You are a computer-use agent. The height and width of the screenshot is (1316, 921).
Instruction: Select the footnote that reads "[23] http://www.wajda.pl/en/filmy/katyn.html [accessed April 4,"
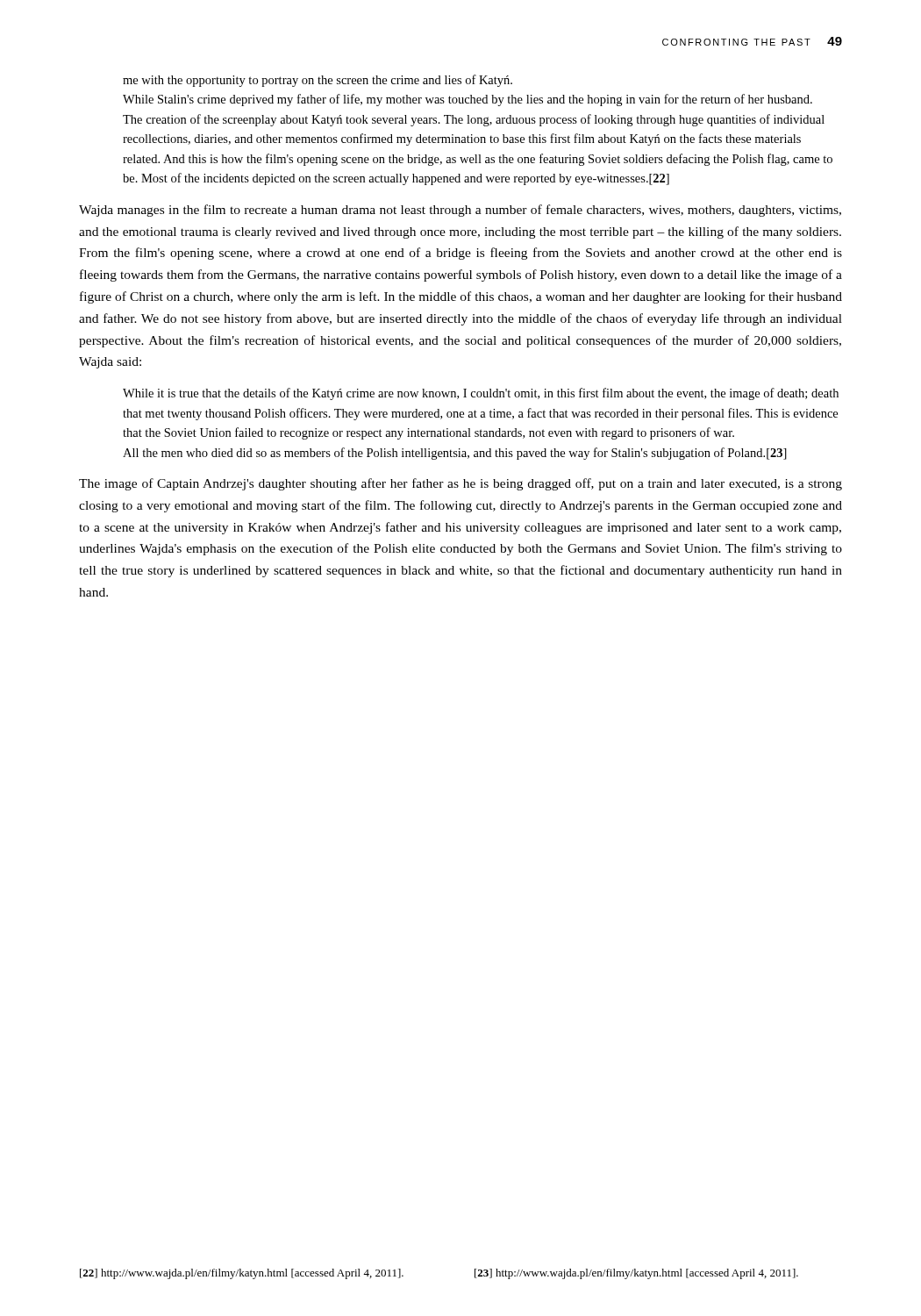pyautogui.click(x=636, y=1272)
